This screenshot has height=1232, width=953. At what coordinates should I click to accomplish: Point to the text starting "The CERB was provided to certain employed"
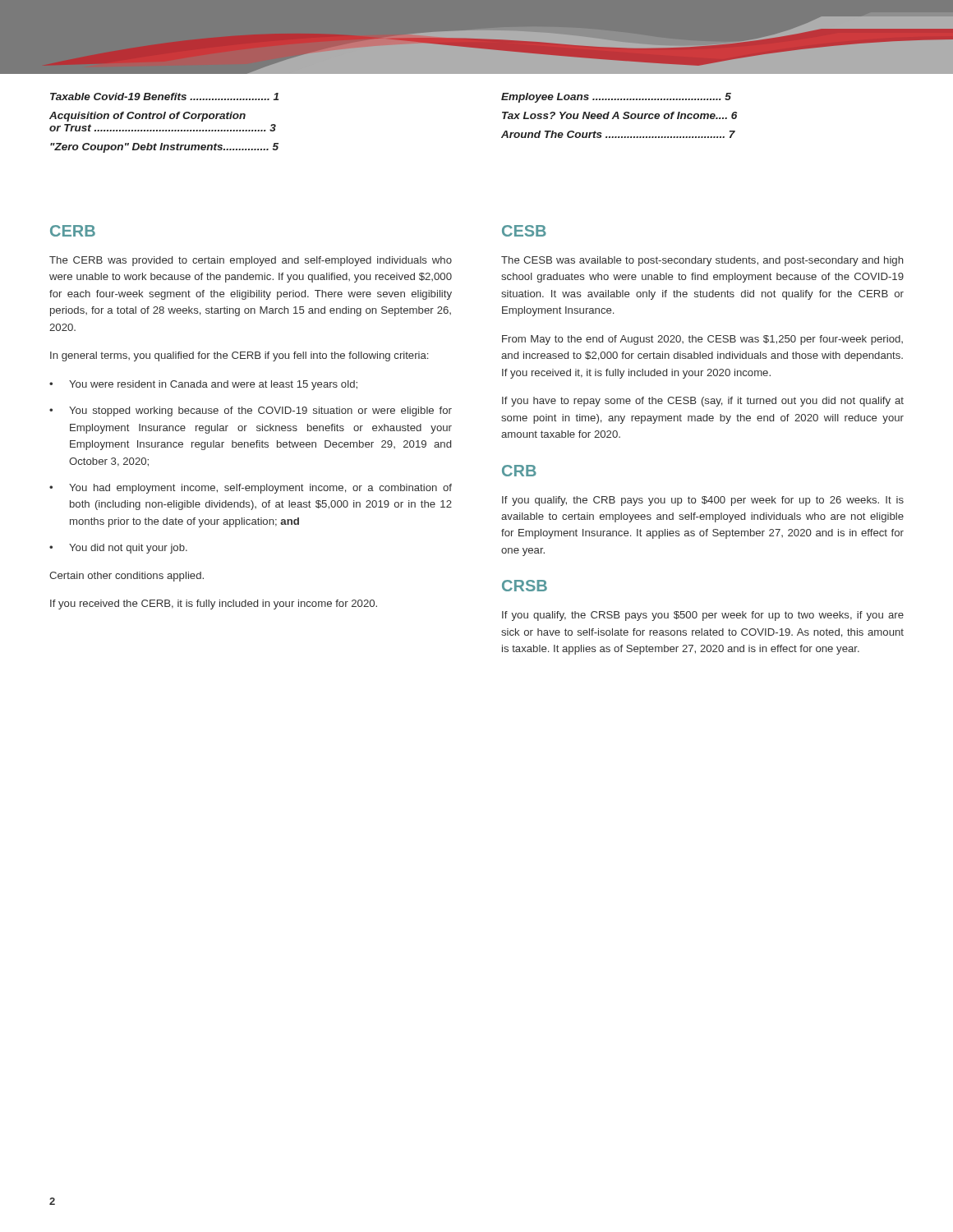251,294
